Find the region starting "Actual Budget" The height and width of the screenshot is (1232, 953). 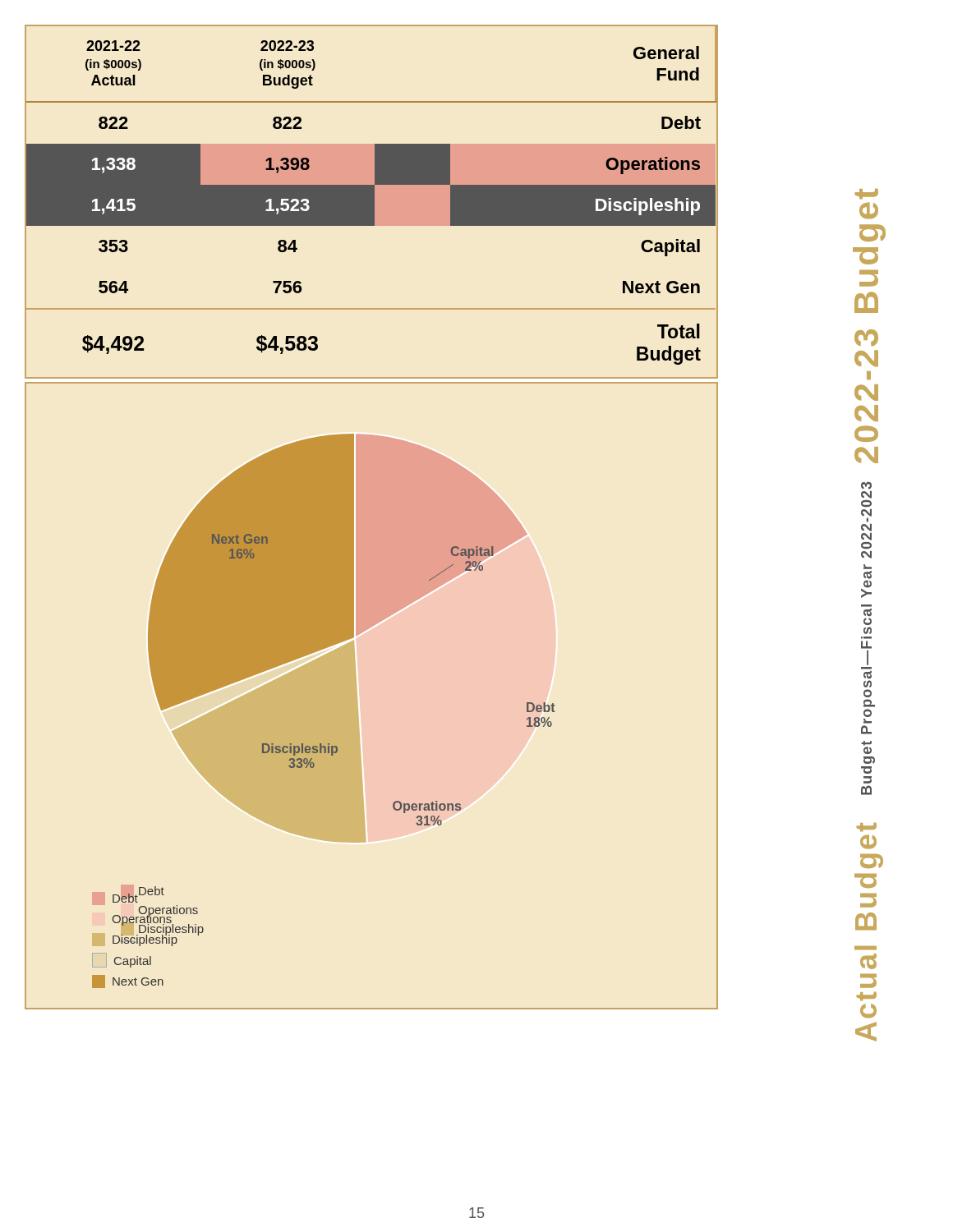(867, 932)
